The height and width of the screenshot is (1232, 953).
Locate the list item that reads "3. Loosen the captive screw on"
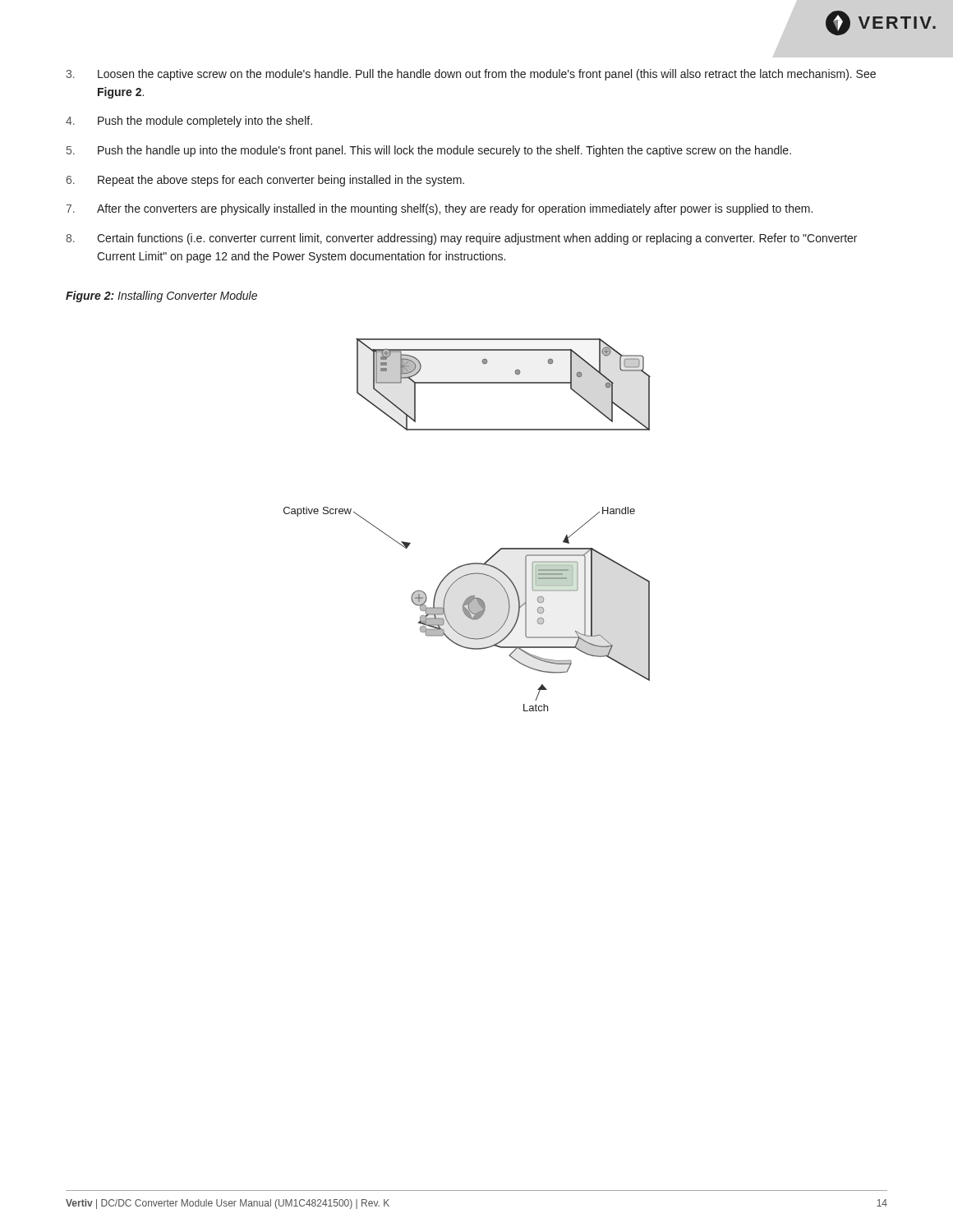pos(476,83)
